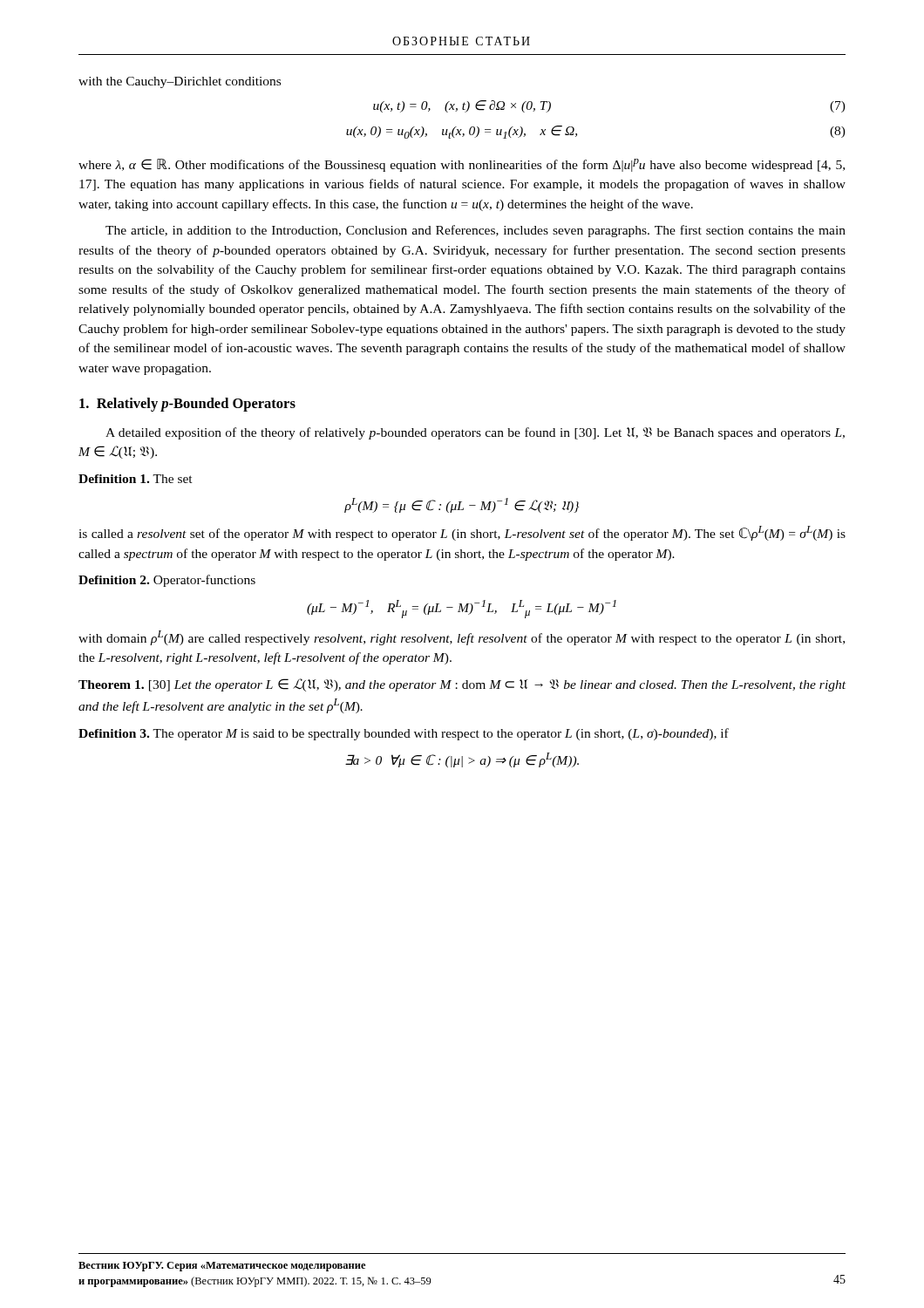Point to the text block starting "with domain ρL(M)"

click(462, 646)
